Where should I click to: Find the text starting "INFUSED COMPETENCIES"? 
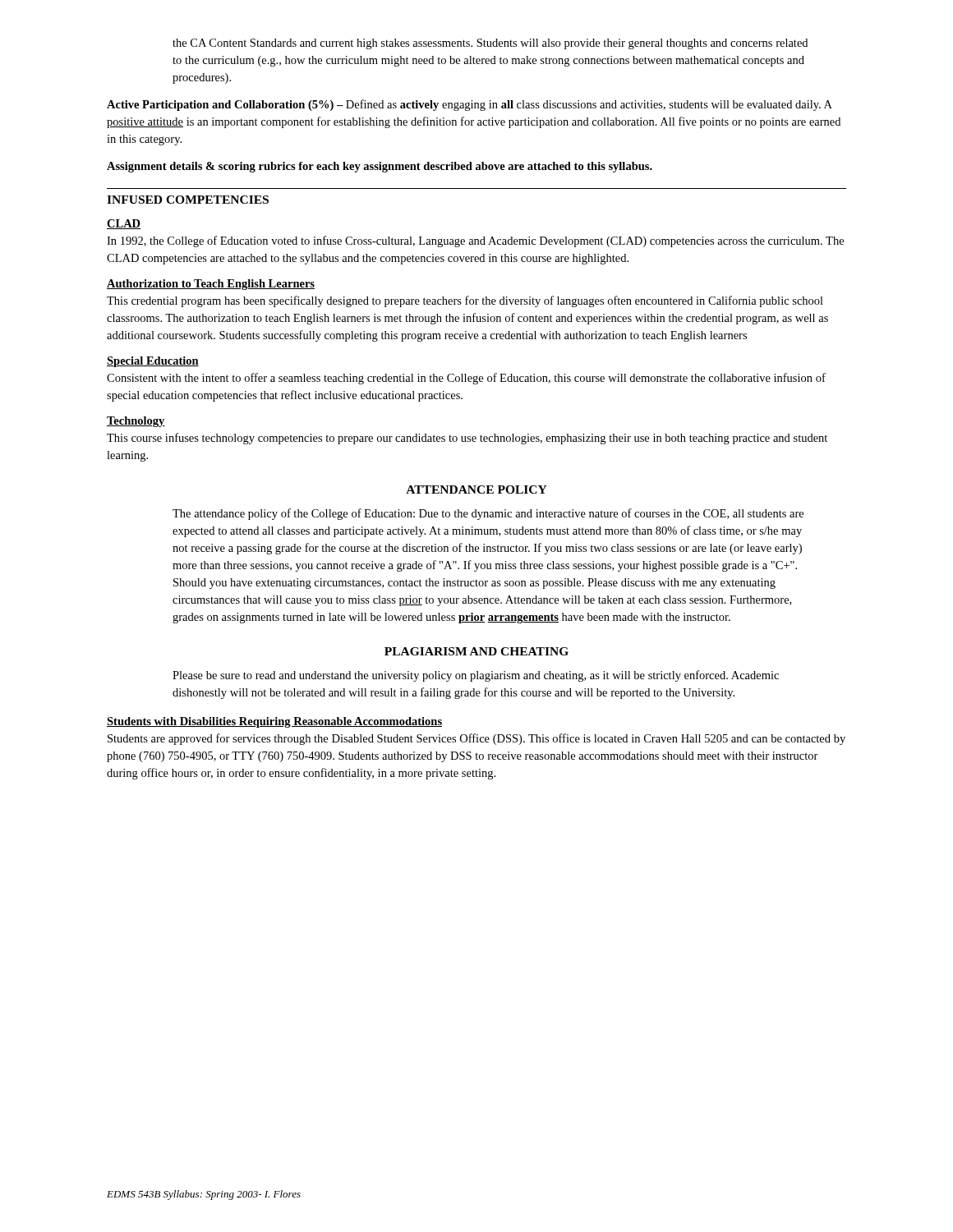click(x=188, y=199)
